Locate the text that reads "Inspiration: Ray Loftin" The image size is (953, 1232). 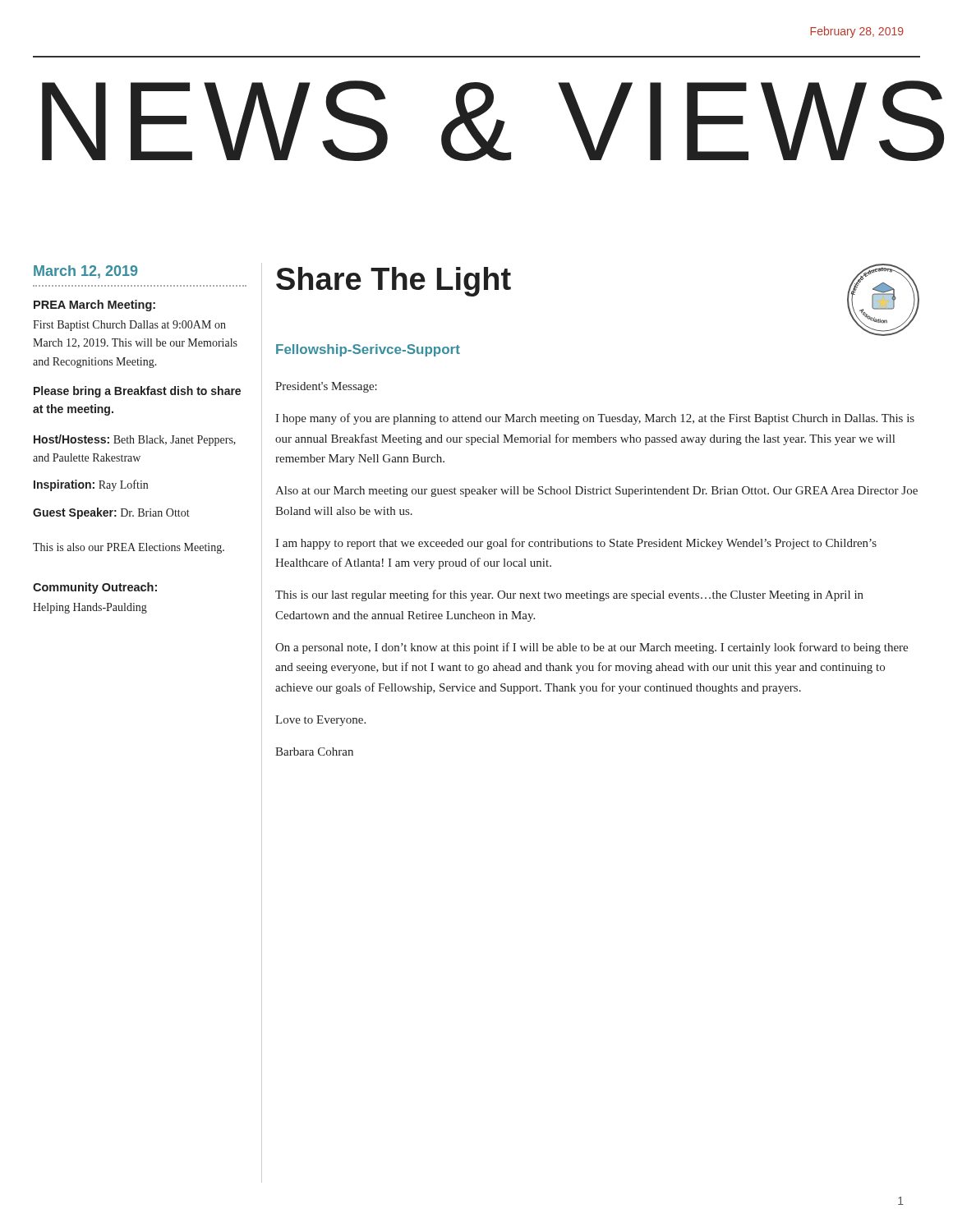pos(91,485)
